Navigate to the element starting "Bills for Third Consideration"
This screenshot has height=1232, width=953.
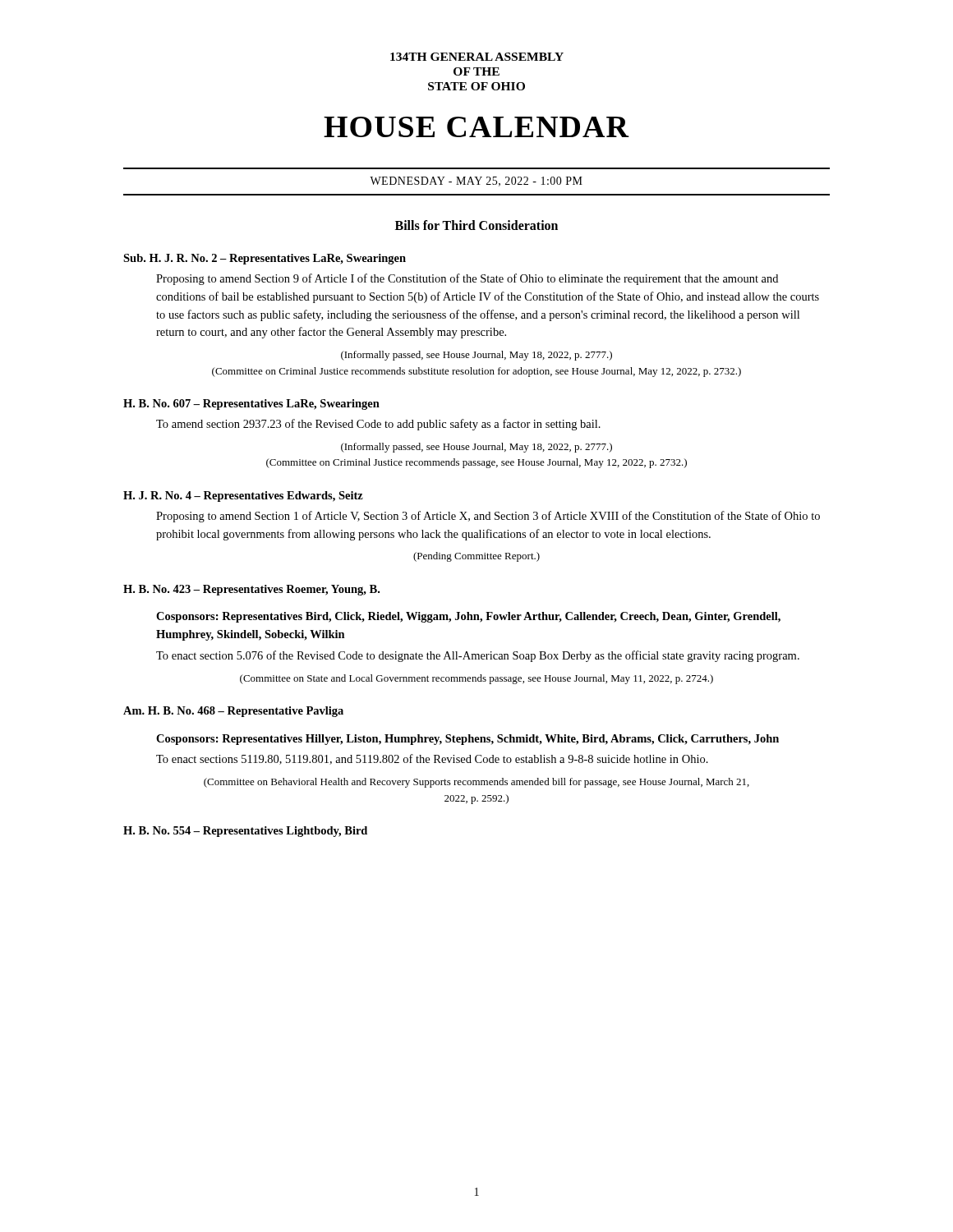point(476,225)
